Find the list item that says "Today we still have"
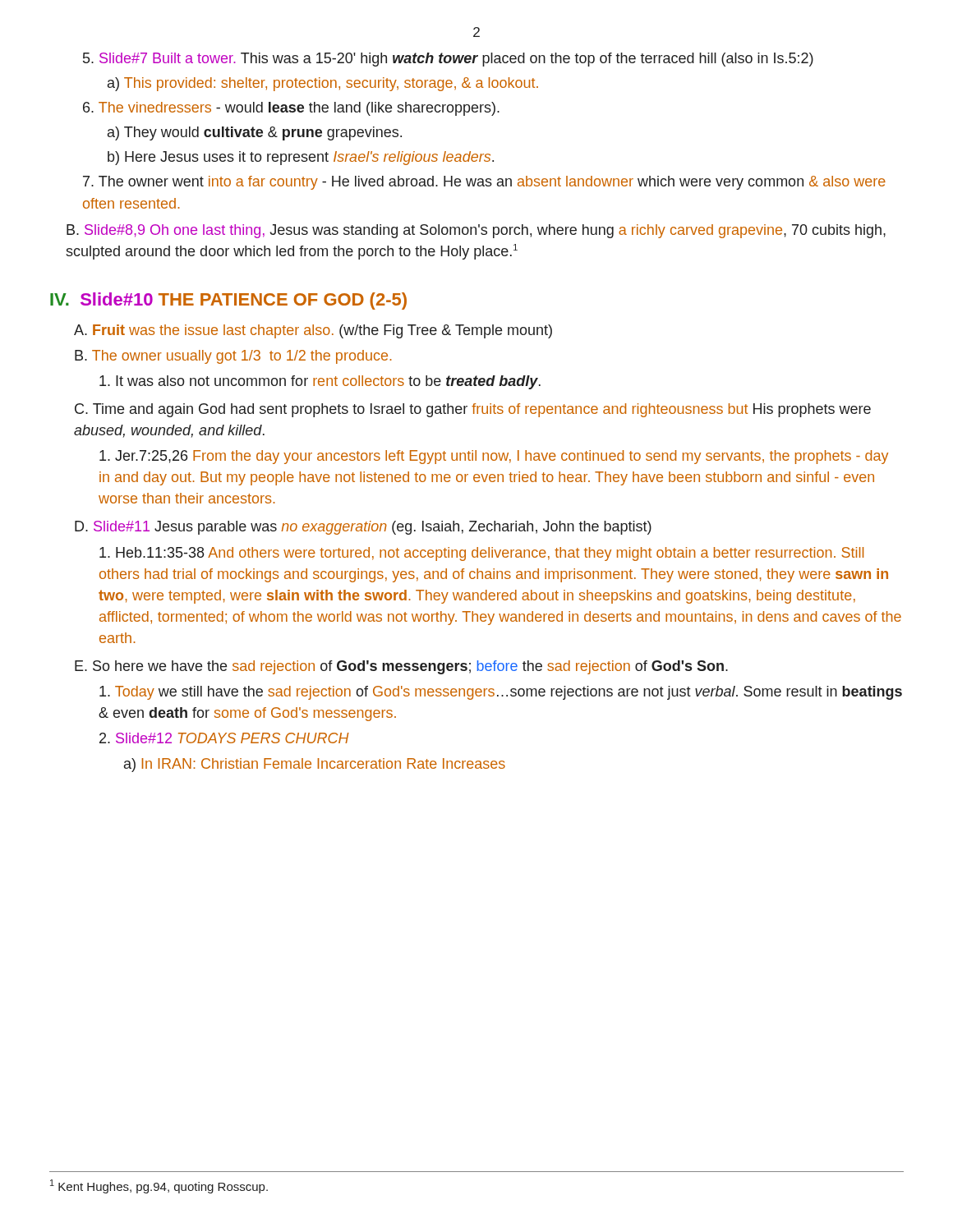Image resolution: width=953 pixels, height=1232 pixels. [501, 702]
